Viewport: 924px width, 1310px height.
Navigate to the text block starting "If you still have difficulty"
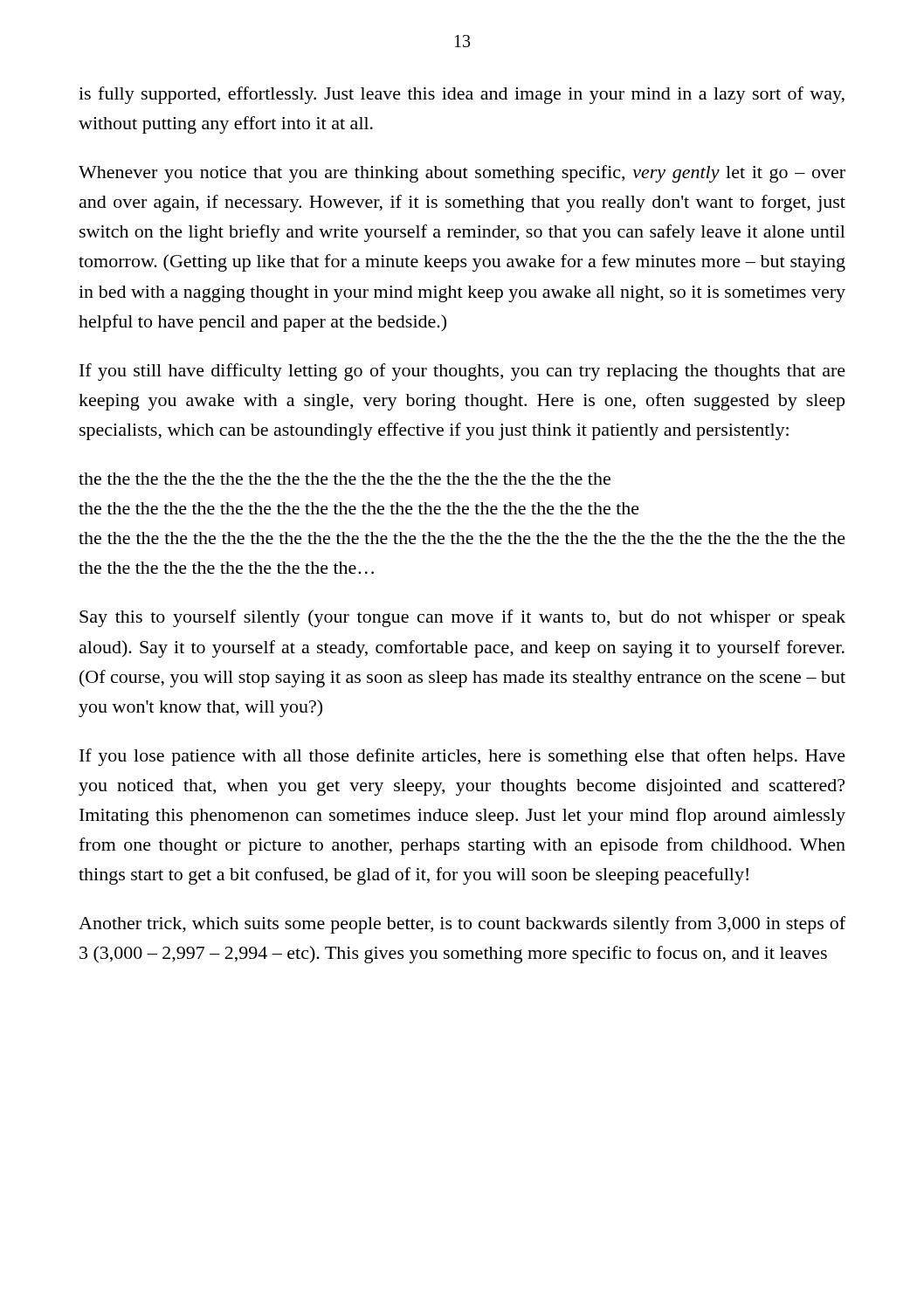click(x=462, y=399)
